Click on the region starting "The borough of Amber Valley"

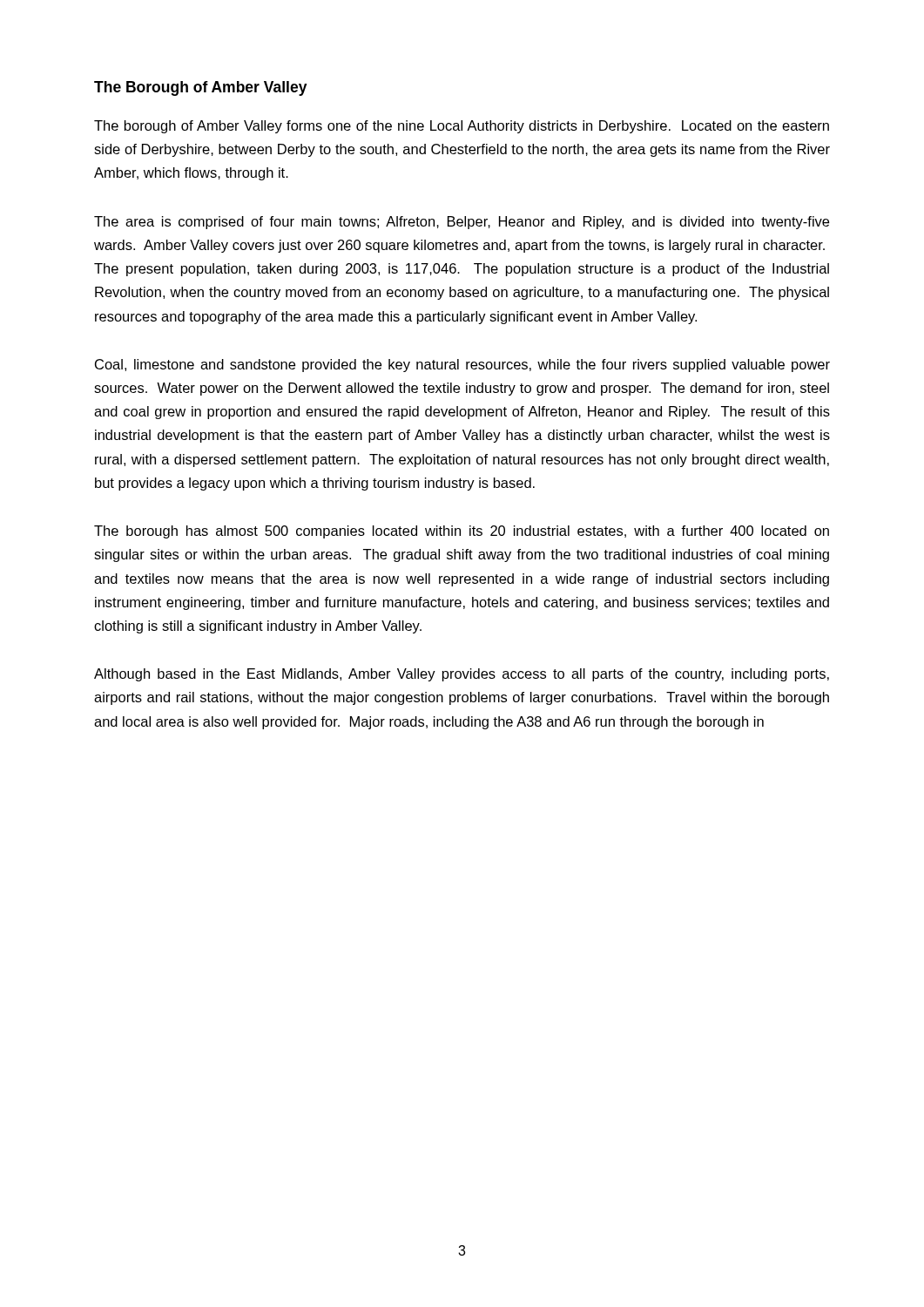pyautogui.click(x=462, y=149)
